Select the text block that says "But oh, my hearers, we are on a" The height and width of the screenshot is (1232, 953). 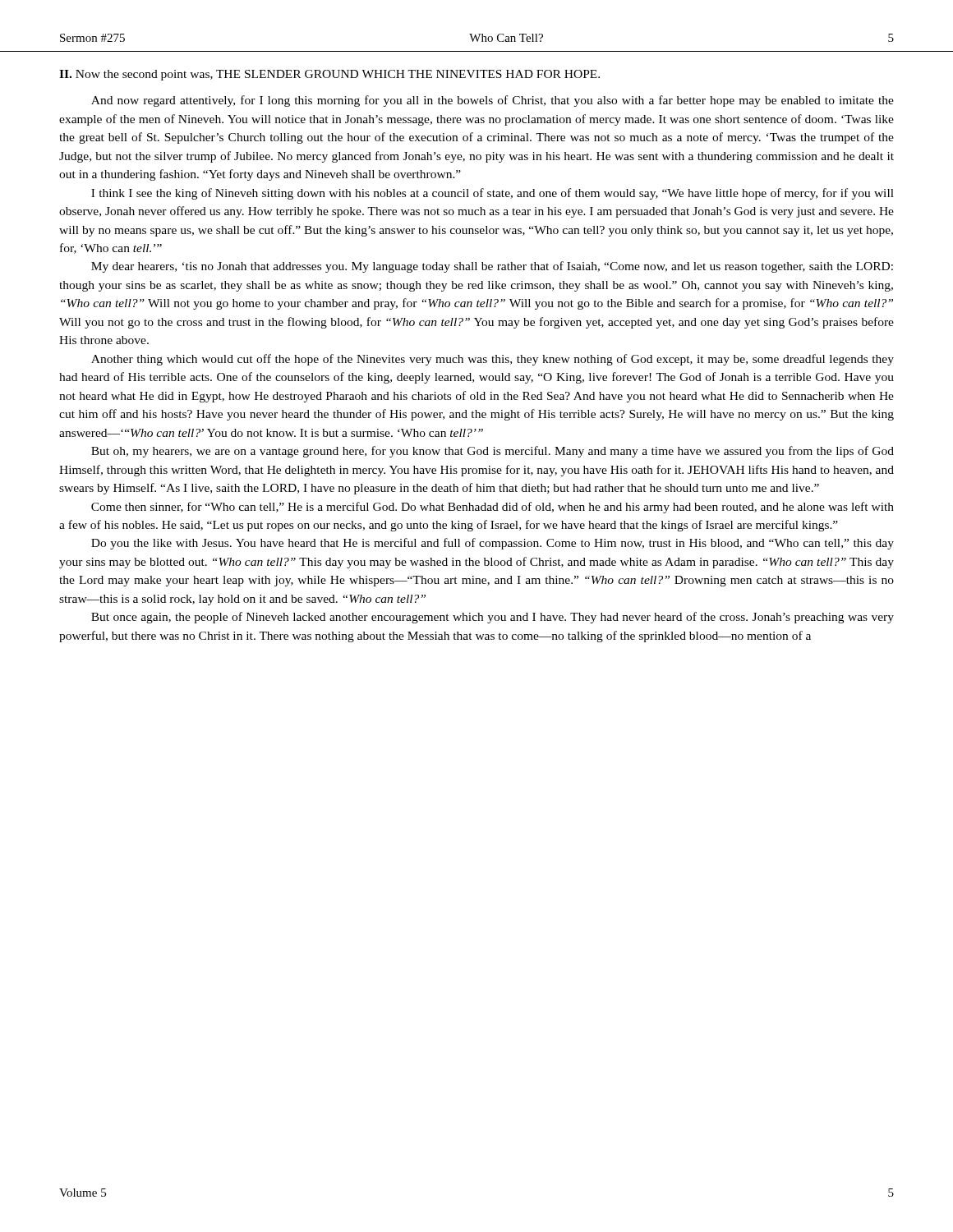476,470
